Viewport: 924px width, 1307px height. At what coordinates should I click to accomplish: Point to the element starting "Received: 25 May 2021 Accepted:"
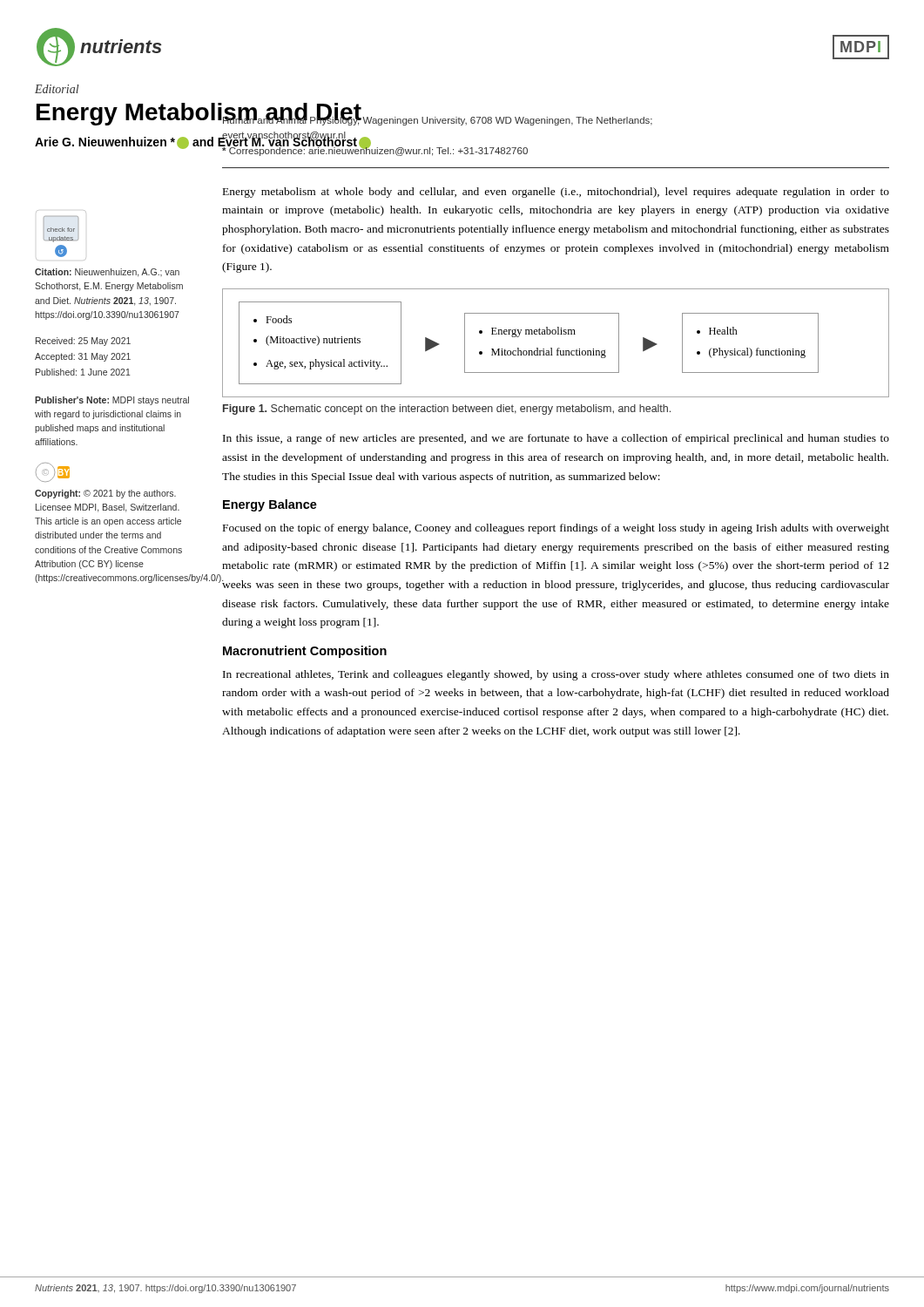(x=83, y=356)
